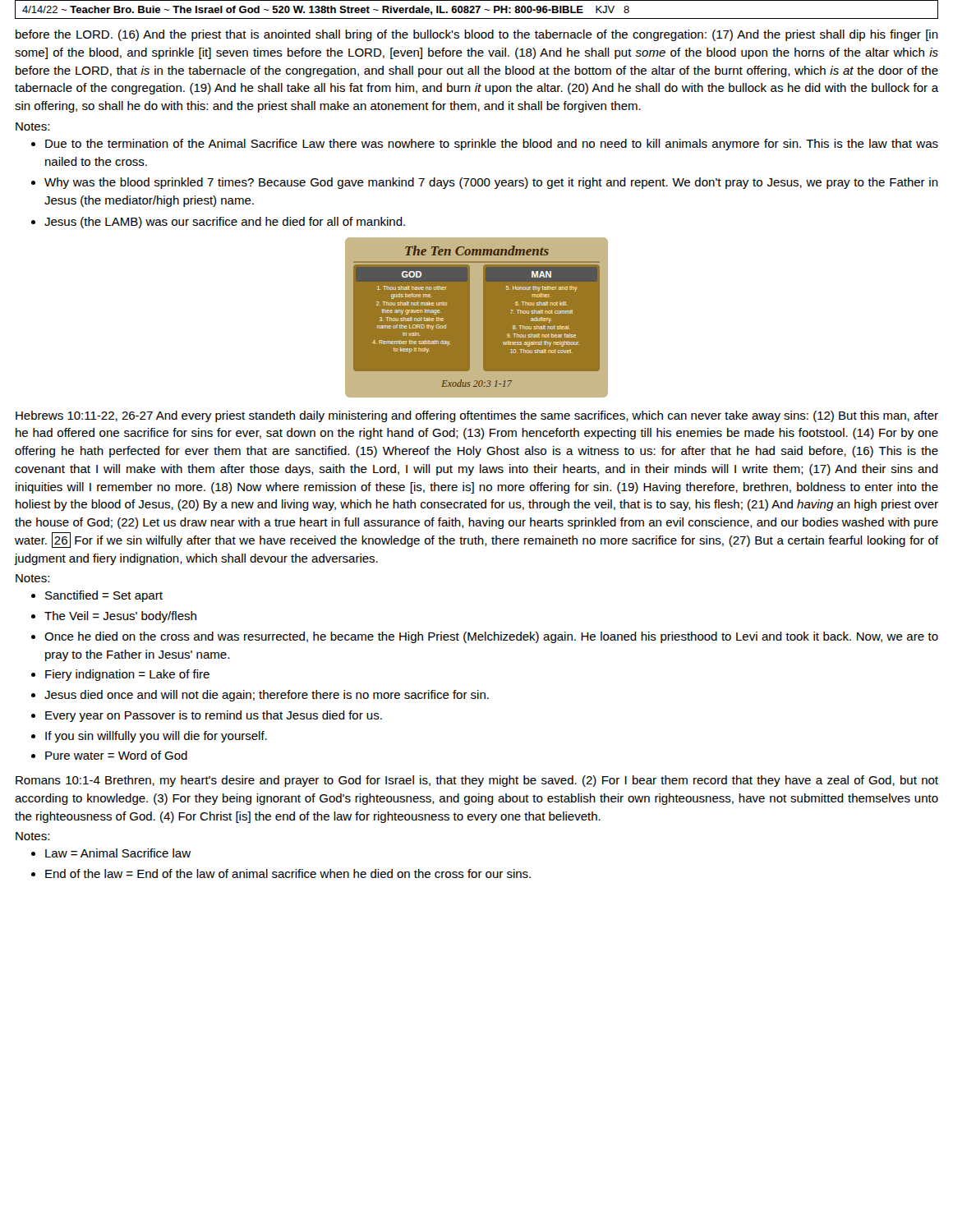Click on the list item that reads "Law = Animal Sacrifice law"
The image size is (953, 1232).
pyautogui.click(x=111, y=853)
